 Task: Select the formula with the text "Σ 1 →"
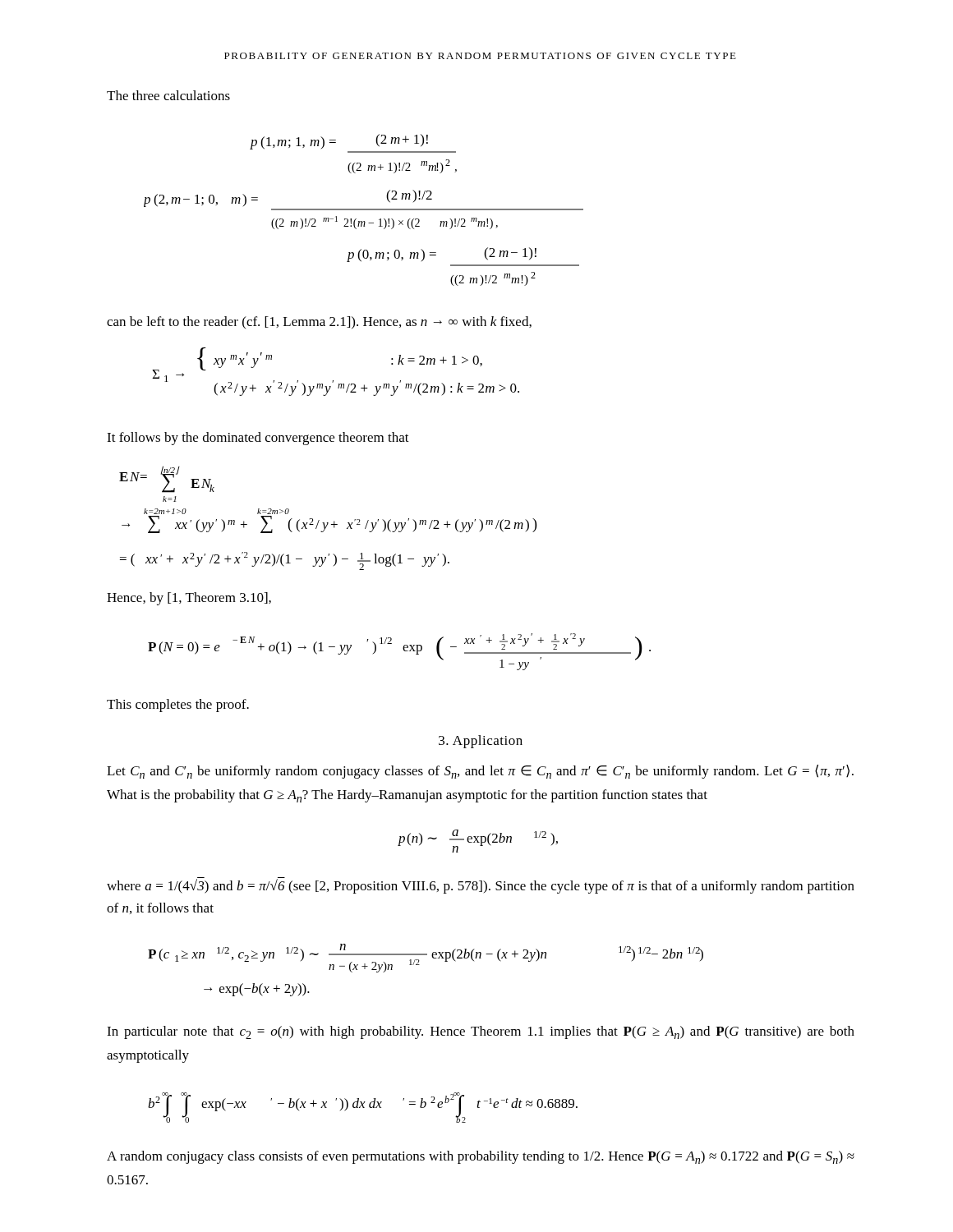coord(481,378)
